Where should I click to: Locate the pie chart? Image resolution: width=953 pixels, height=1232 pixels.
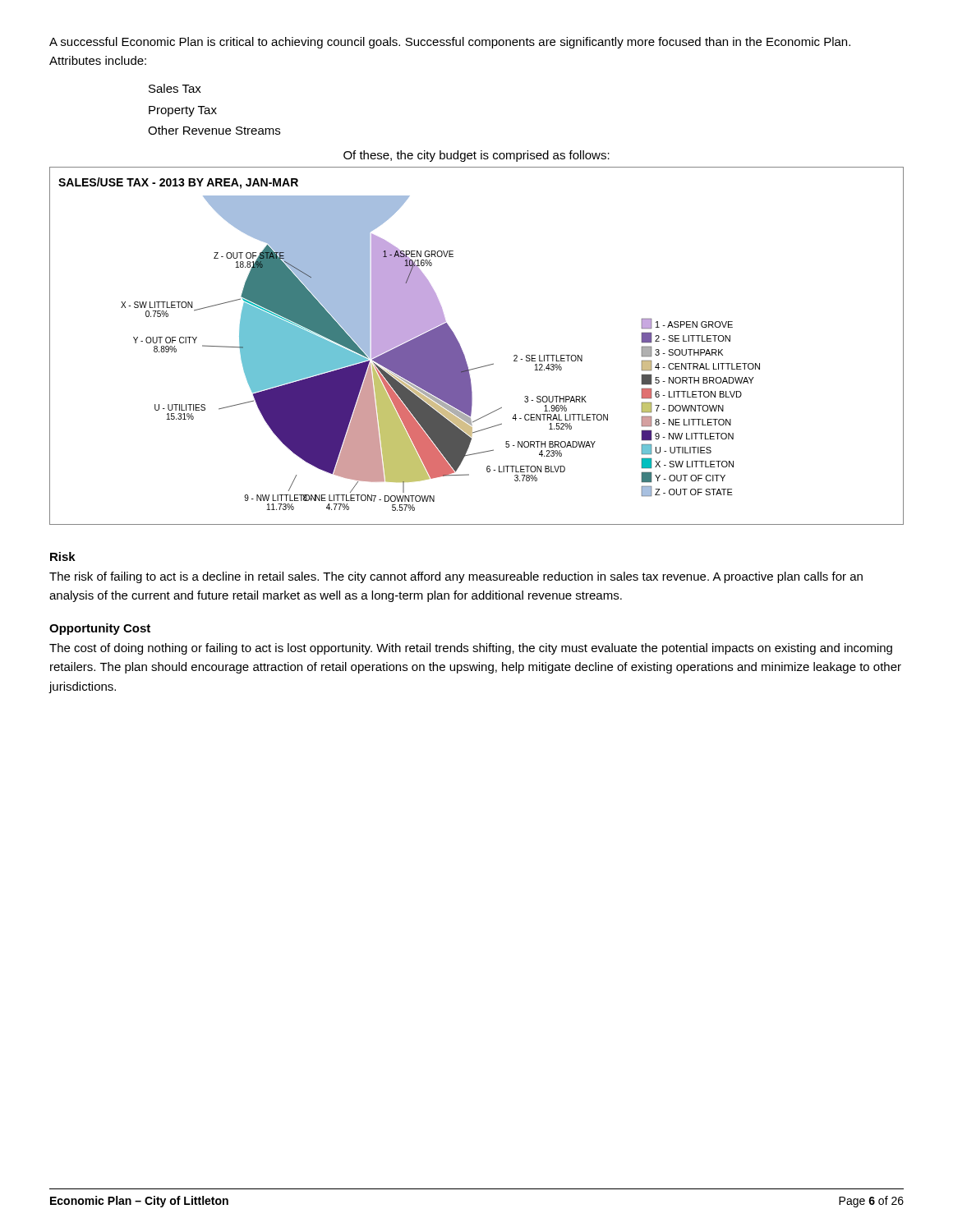pos(476,345)
